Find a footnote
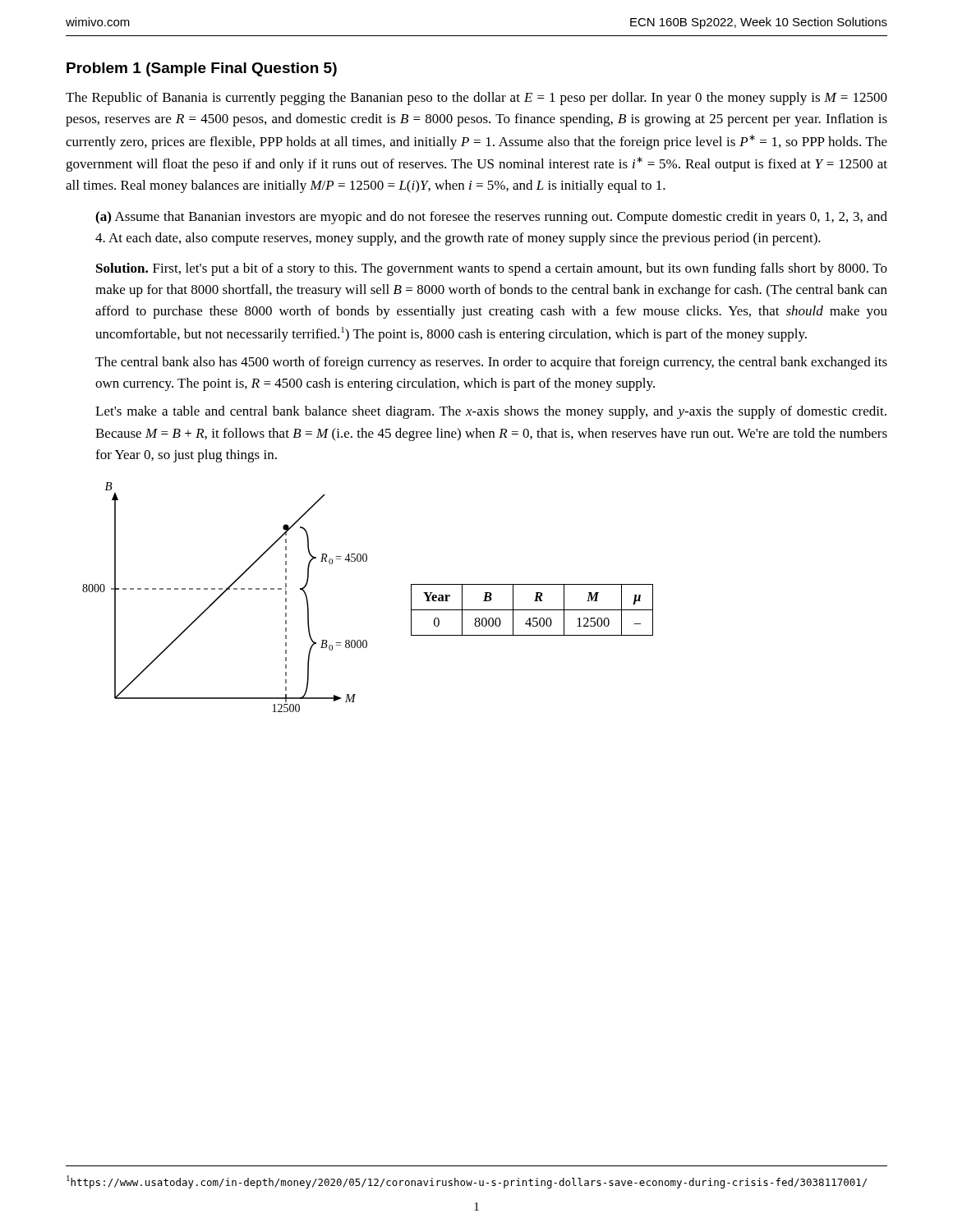The height and width of the screenshot is (1232, 953). [467, 1181]
